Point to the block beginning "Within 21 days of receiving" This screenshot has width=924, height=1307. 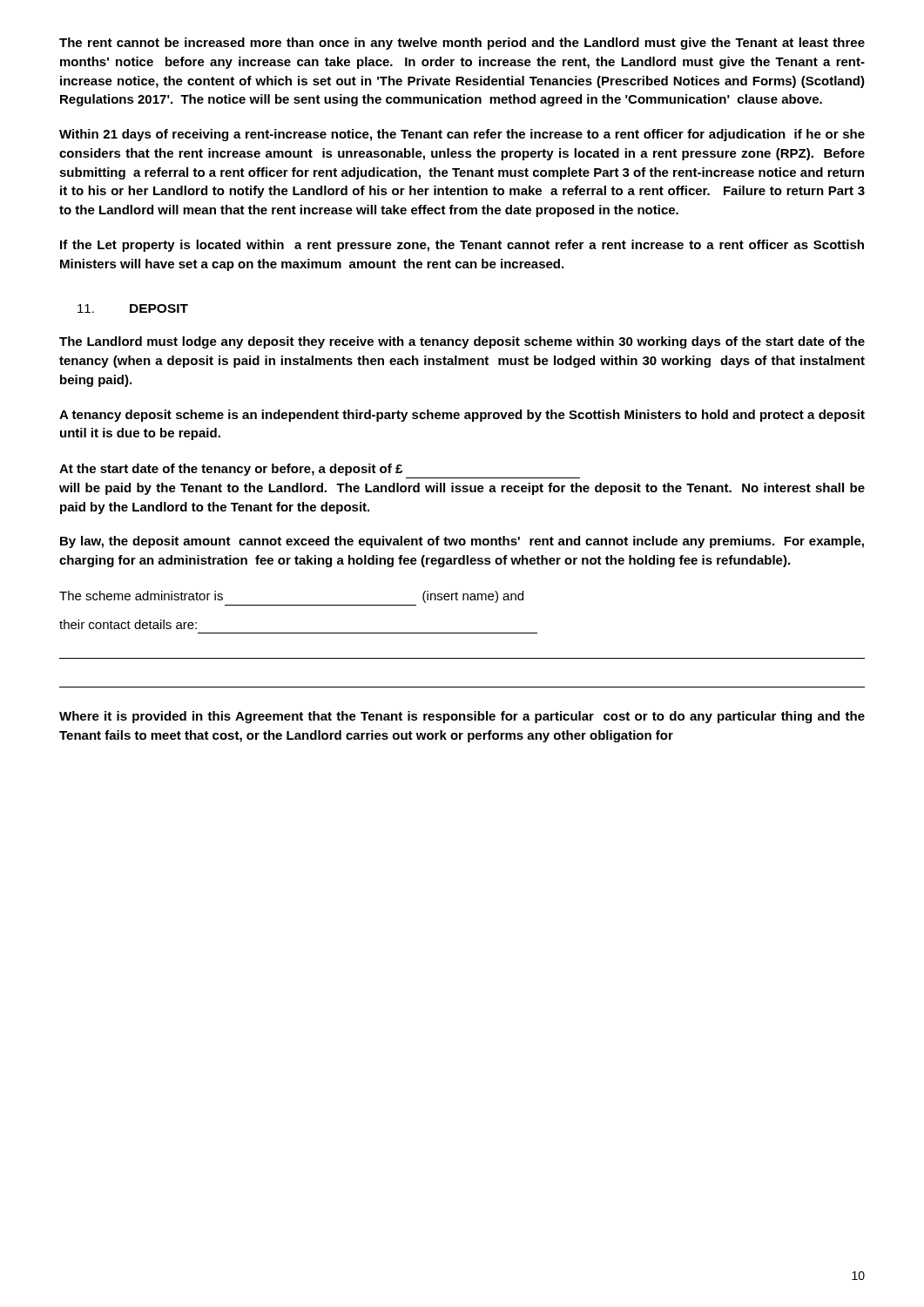(462, 172)
